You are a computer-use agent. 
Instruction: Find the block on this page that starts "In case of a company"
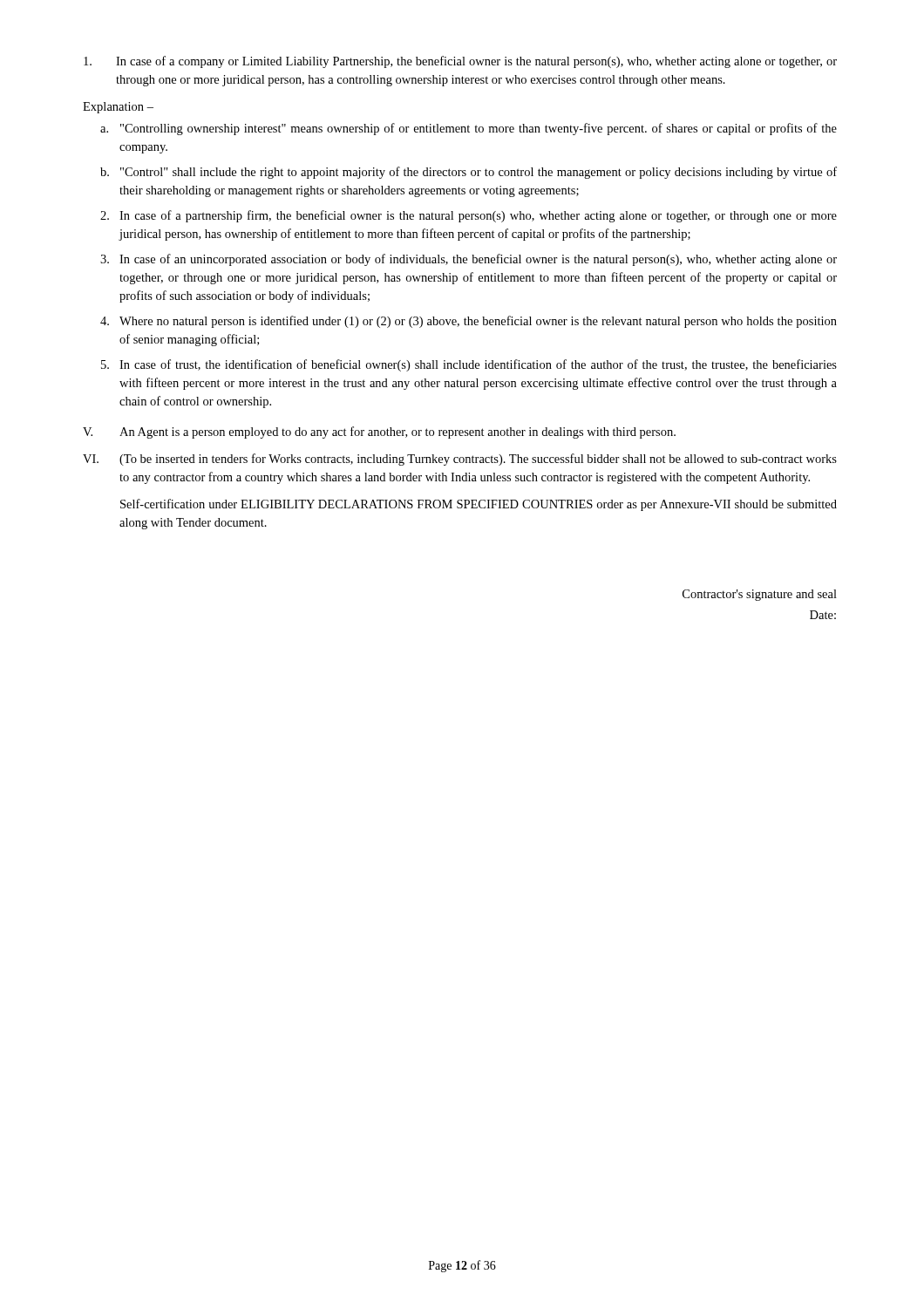pos(460,71)
